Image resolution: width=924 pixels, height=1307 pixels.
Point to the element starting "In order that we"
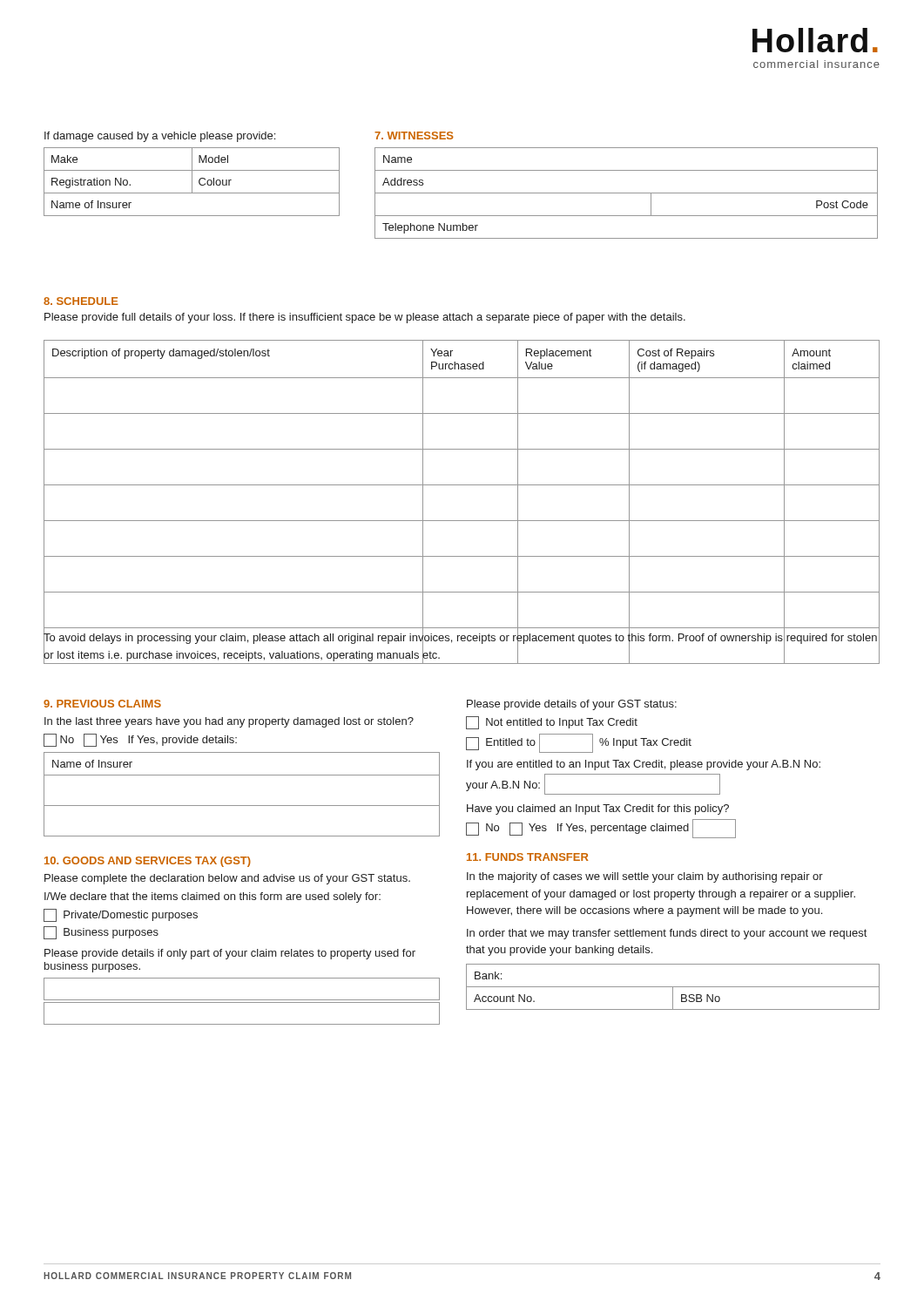coord(666,941)
